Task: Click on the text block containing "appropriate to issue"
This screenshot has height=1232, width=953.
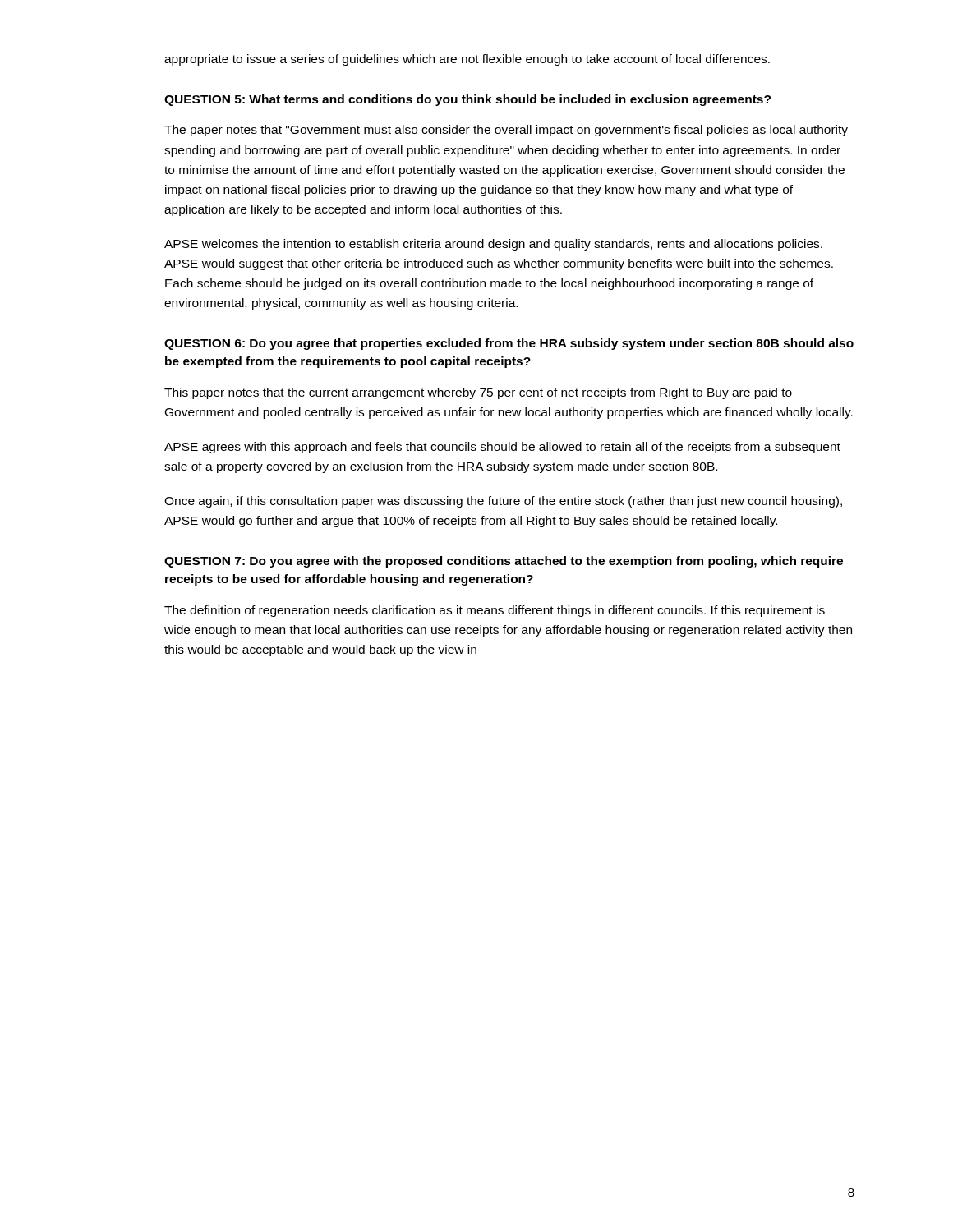Action: coord(468,59)
